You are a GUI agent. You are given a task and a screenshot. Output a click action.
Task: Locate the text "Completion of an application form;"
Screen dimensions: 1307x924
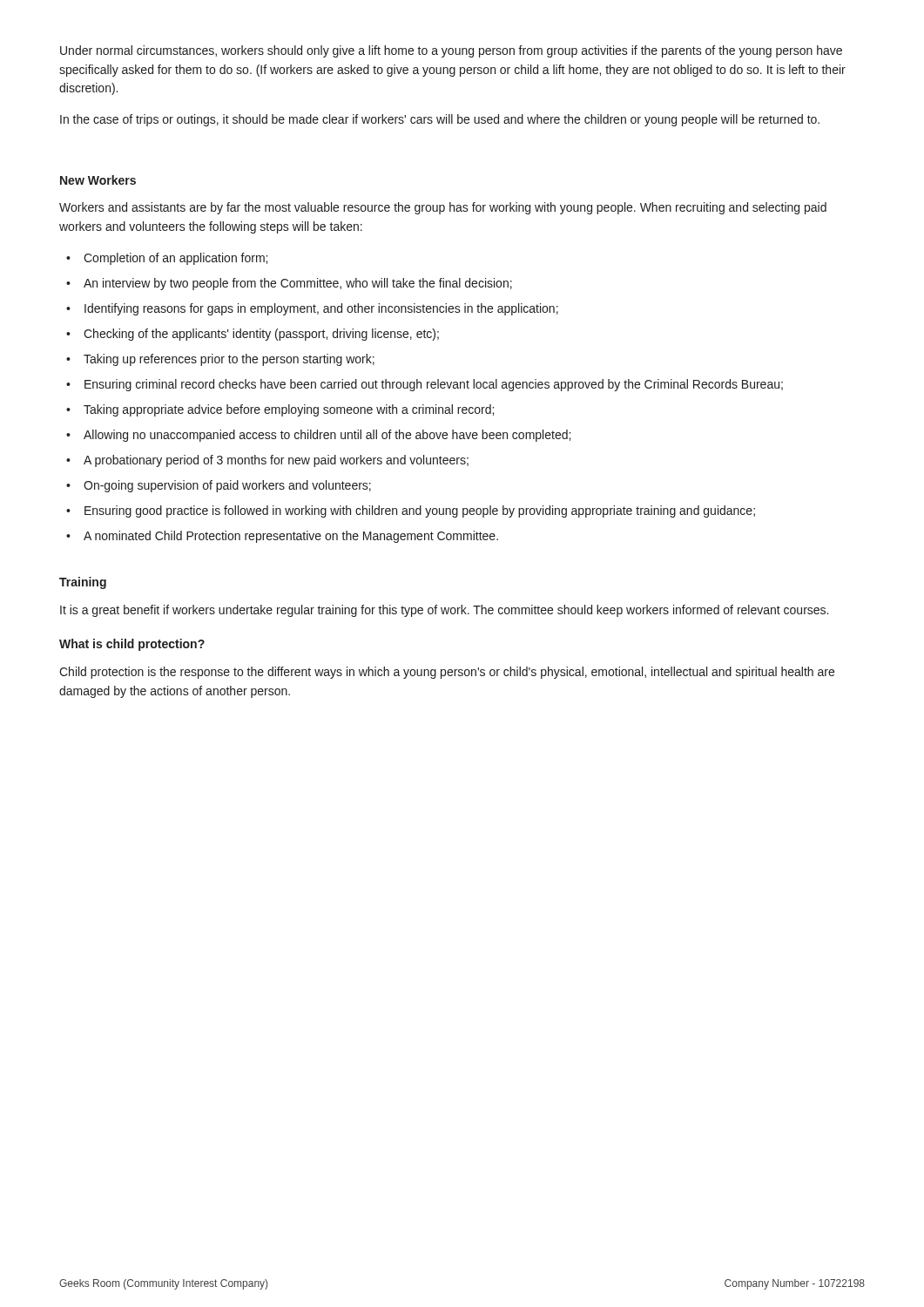167,259
